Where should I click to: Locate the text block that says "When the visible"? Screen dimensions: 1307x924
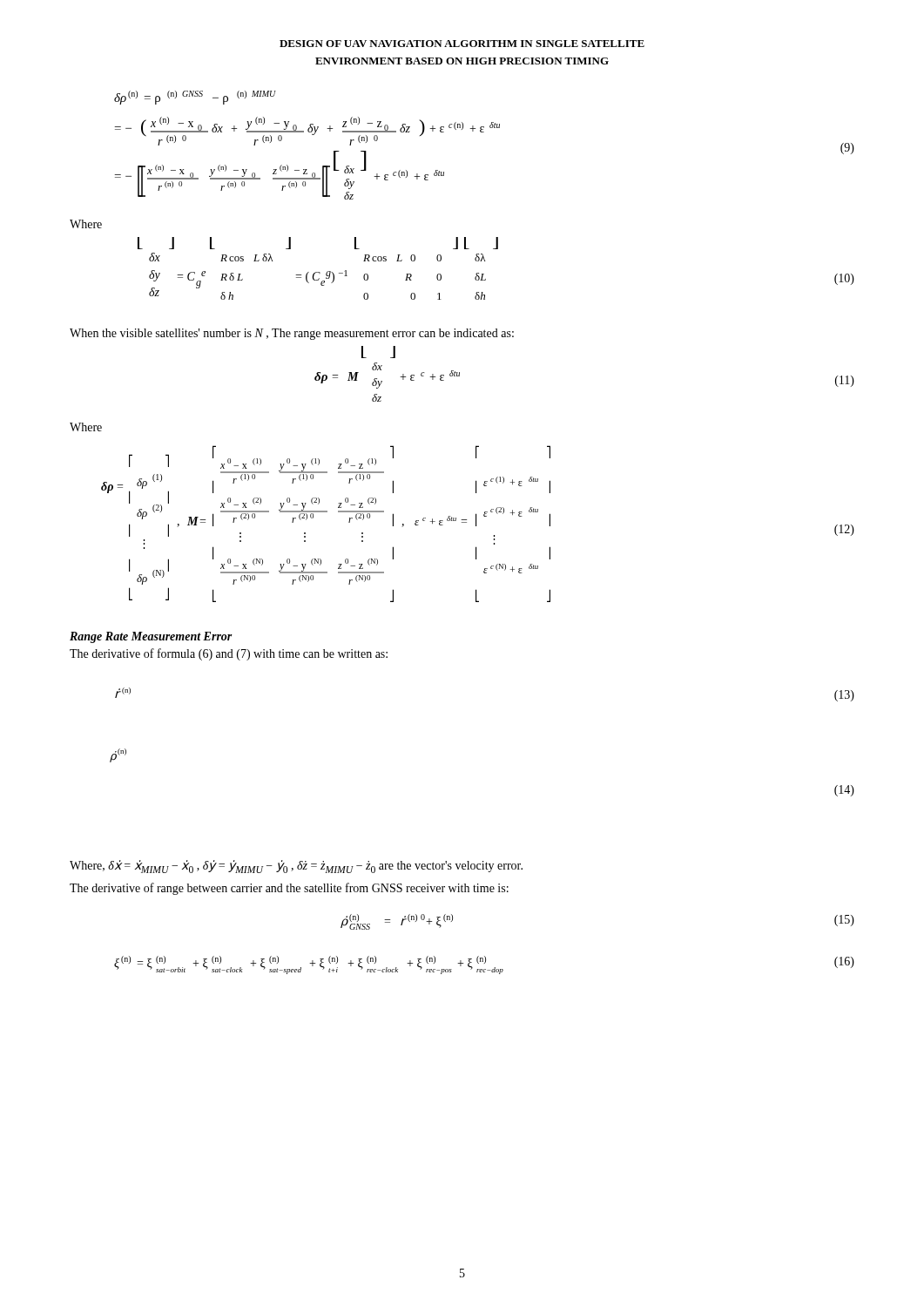coord(292,333)
